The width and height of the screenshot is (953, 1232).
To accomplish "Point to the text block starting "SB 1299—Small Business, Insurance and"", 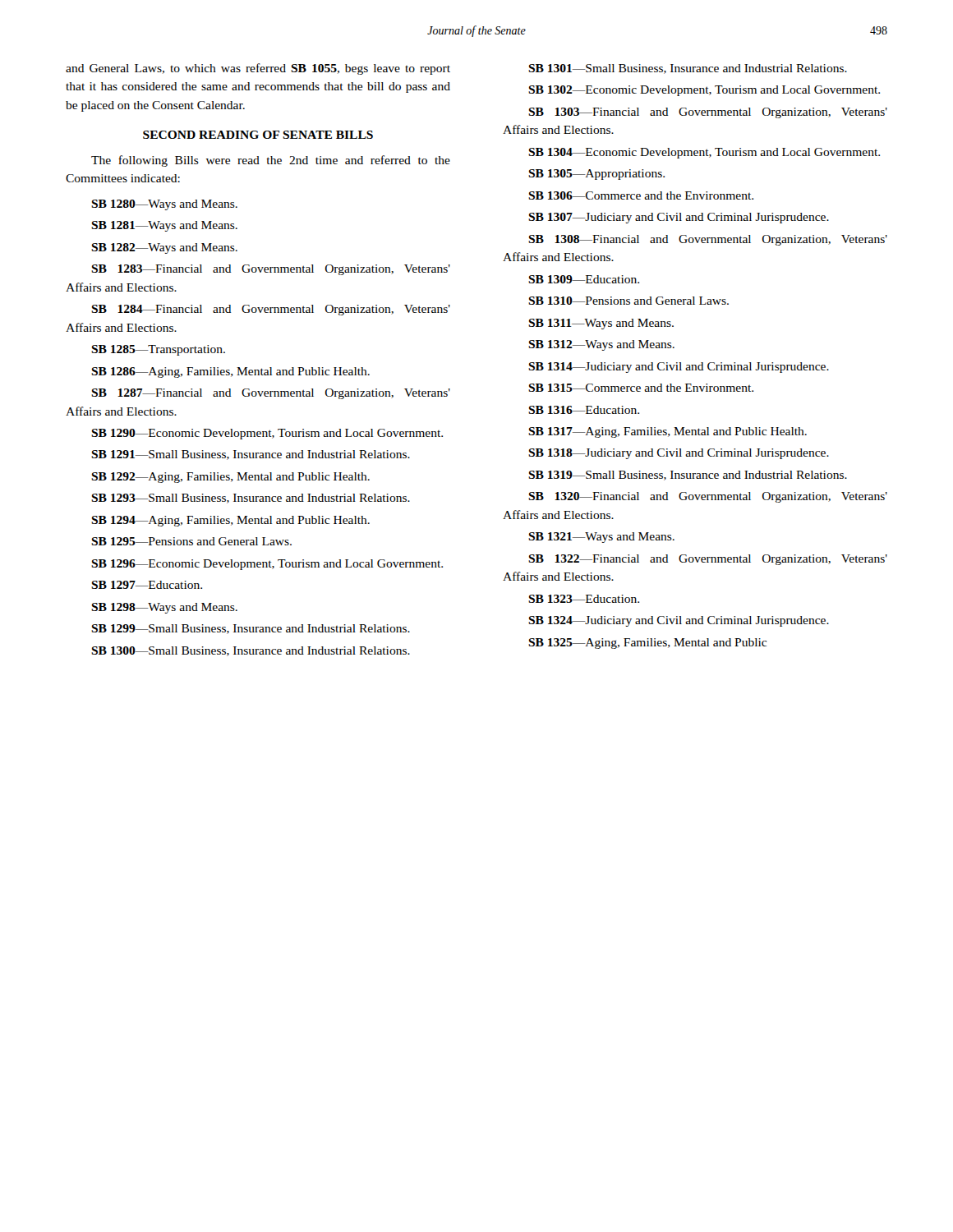I will [251, 628].
